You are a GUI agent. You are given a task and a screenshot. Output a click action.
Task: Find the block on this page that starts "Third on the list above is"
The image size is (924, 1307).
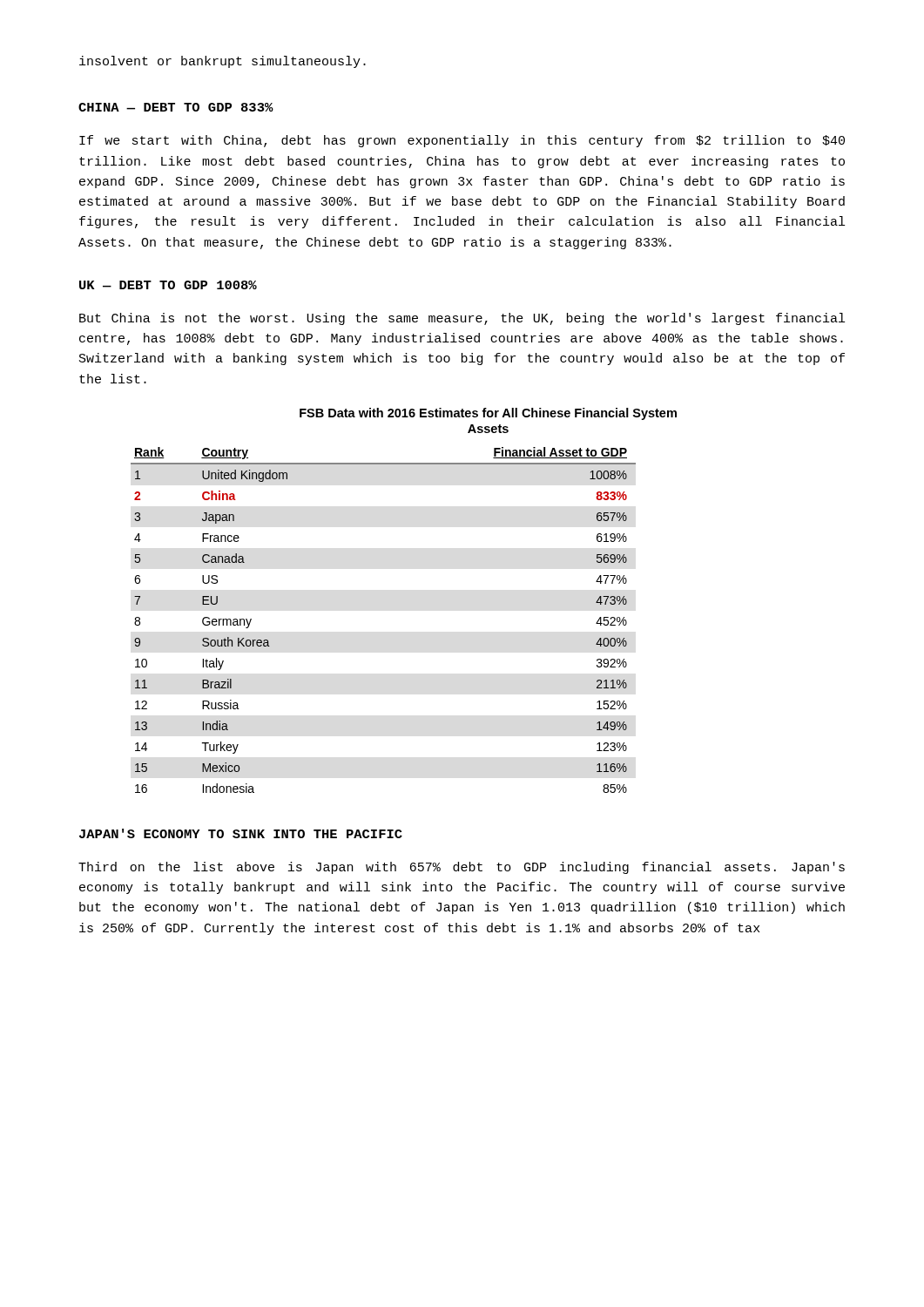tap(462, 898)
